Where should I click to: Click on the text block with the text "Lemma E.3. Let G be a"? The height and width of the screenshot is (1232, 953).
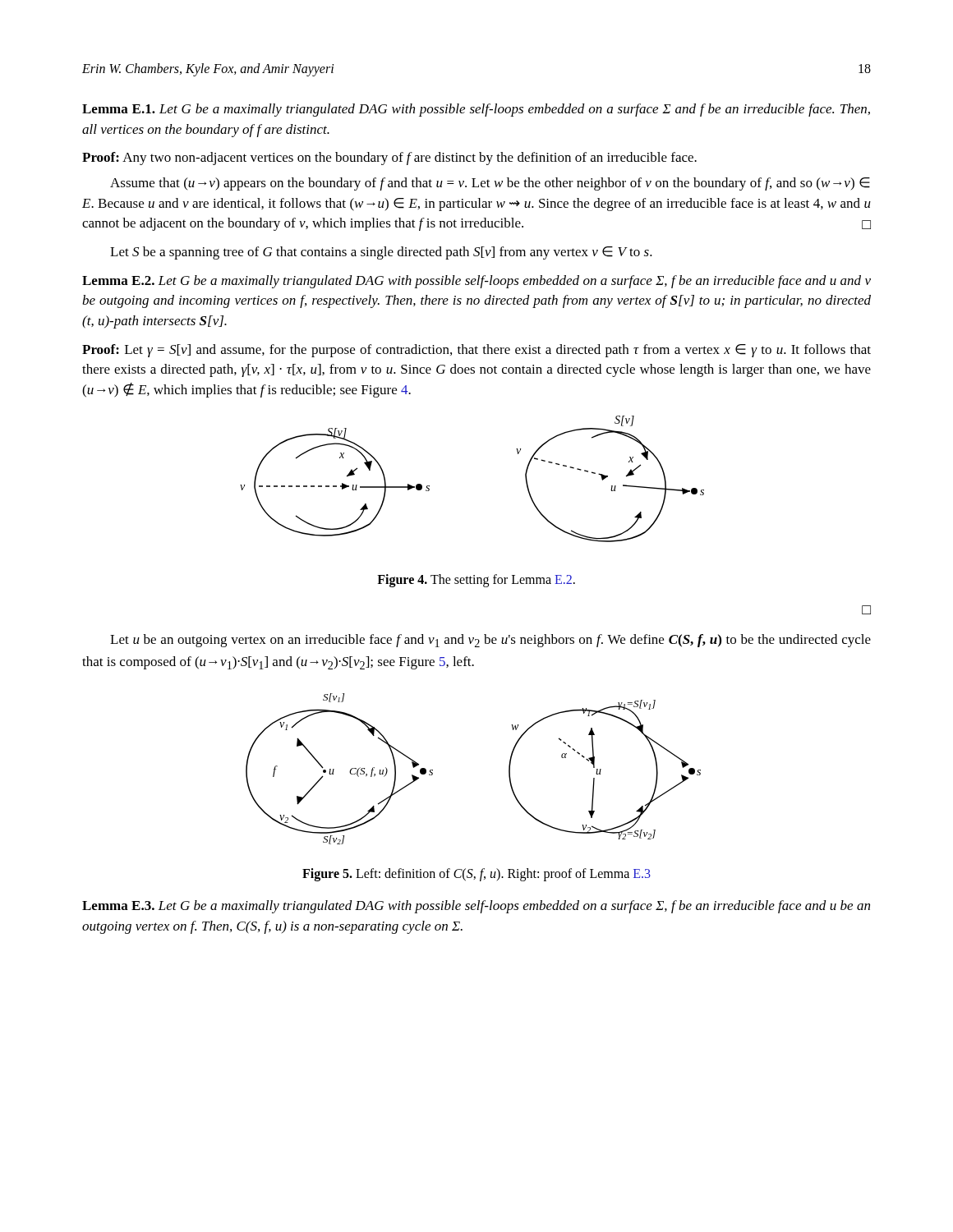point(476,916)
